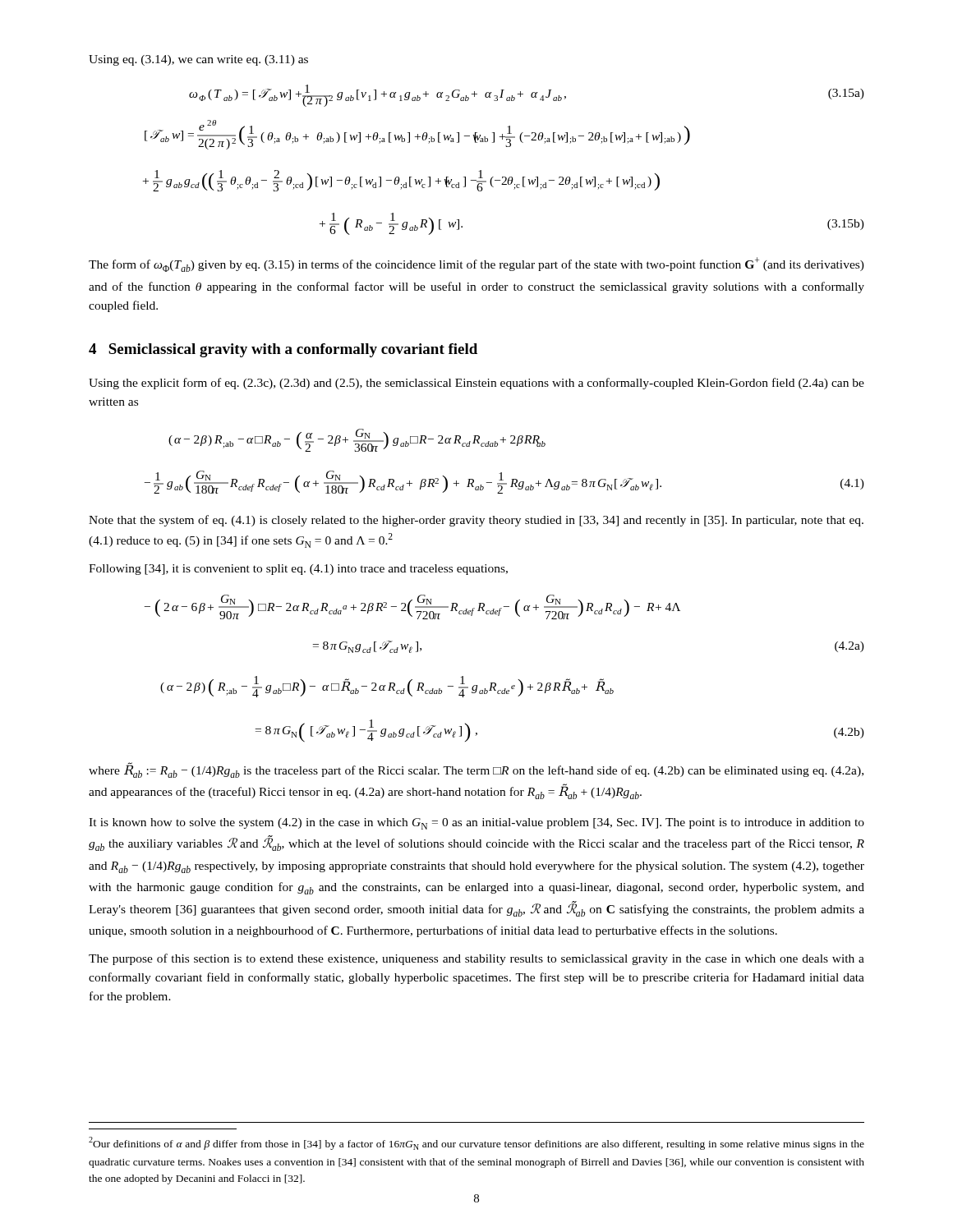Point to the block beginning "The purpose of this"

[476, 977]
